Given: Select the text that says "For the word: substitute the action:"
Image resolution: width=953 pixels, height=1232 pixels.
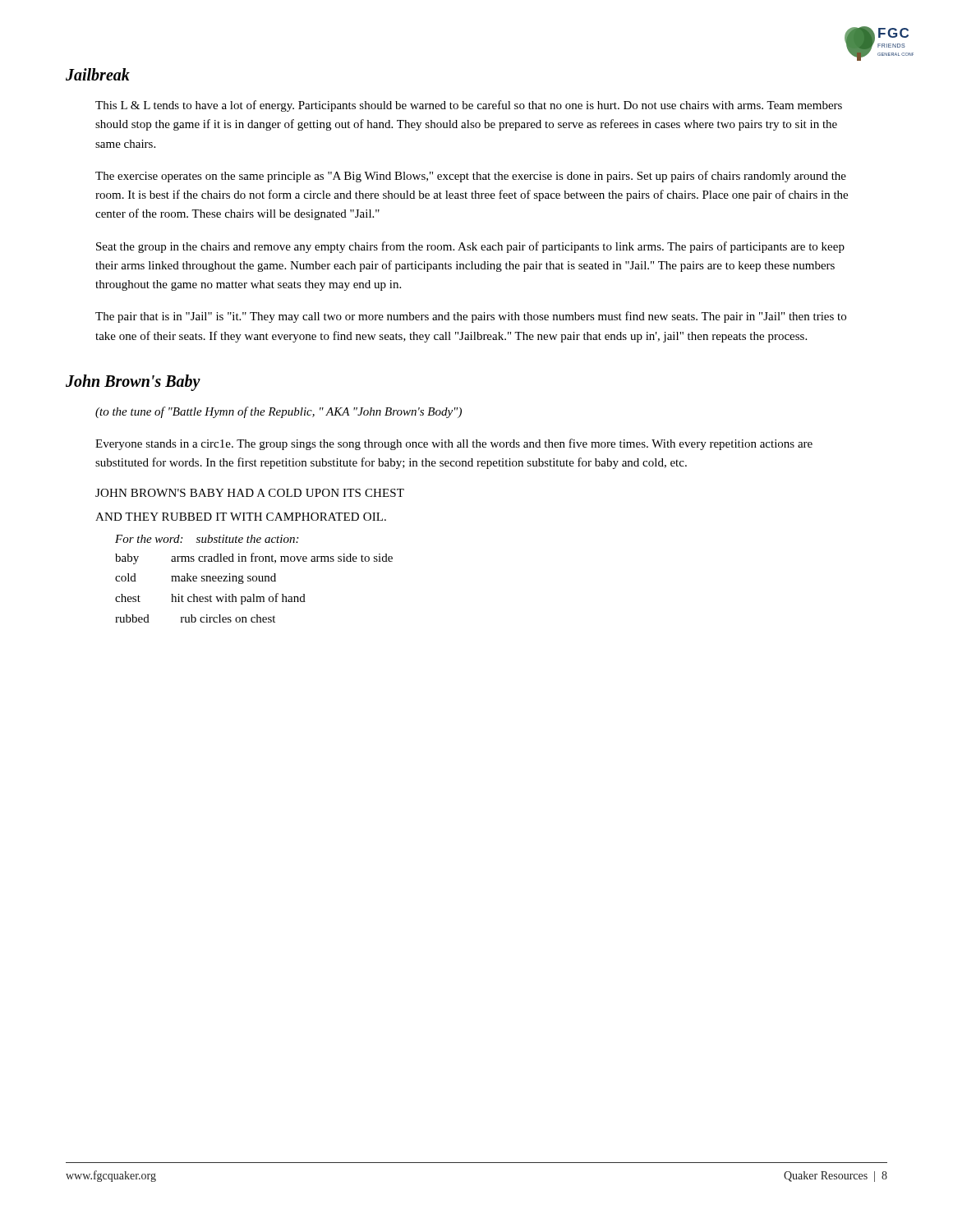Looking at the screenshot, I should pyautogui.click(x=207, y=538).
